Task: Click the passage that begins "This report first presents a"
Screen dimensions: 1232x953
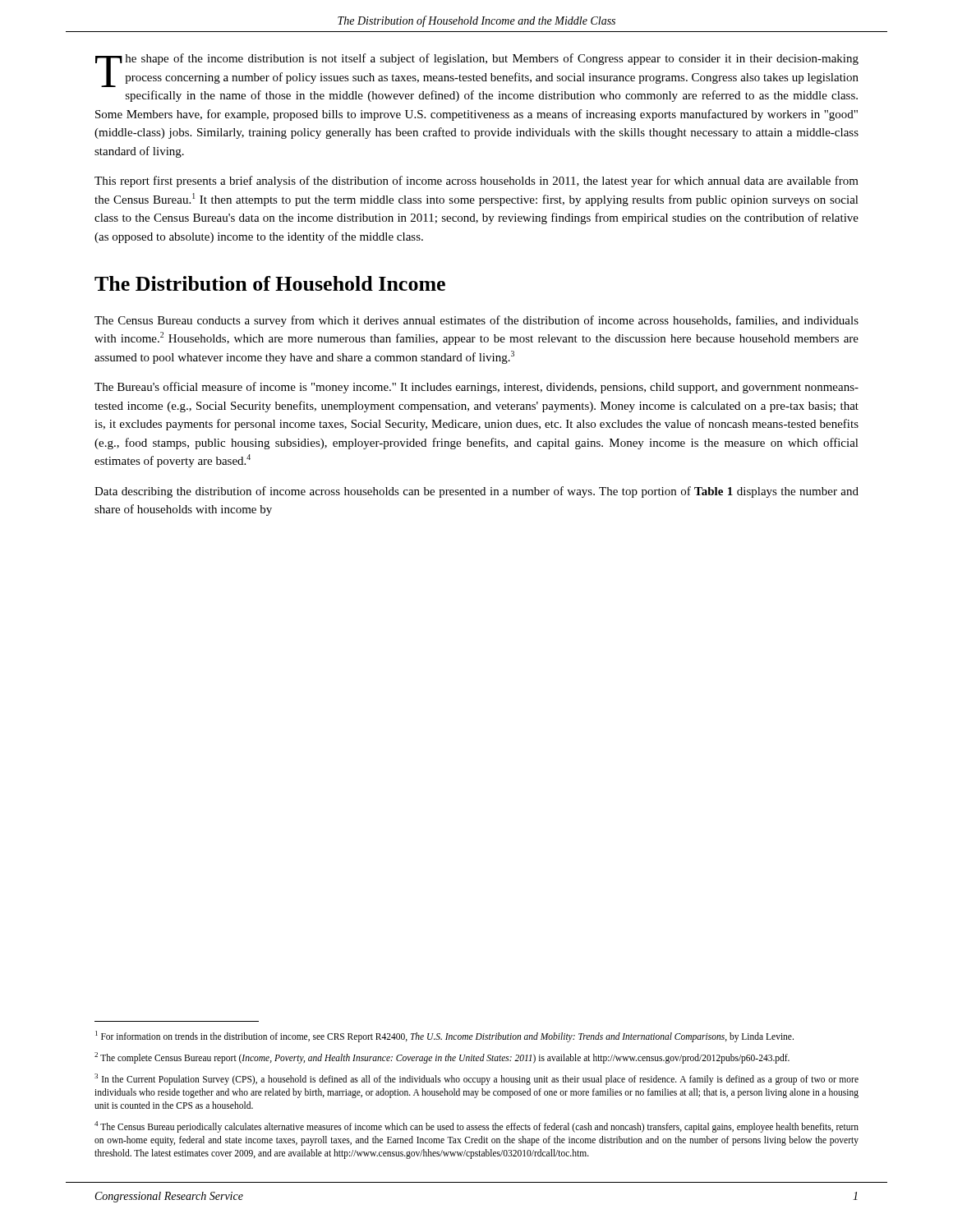Action: click(476, 208)
